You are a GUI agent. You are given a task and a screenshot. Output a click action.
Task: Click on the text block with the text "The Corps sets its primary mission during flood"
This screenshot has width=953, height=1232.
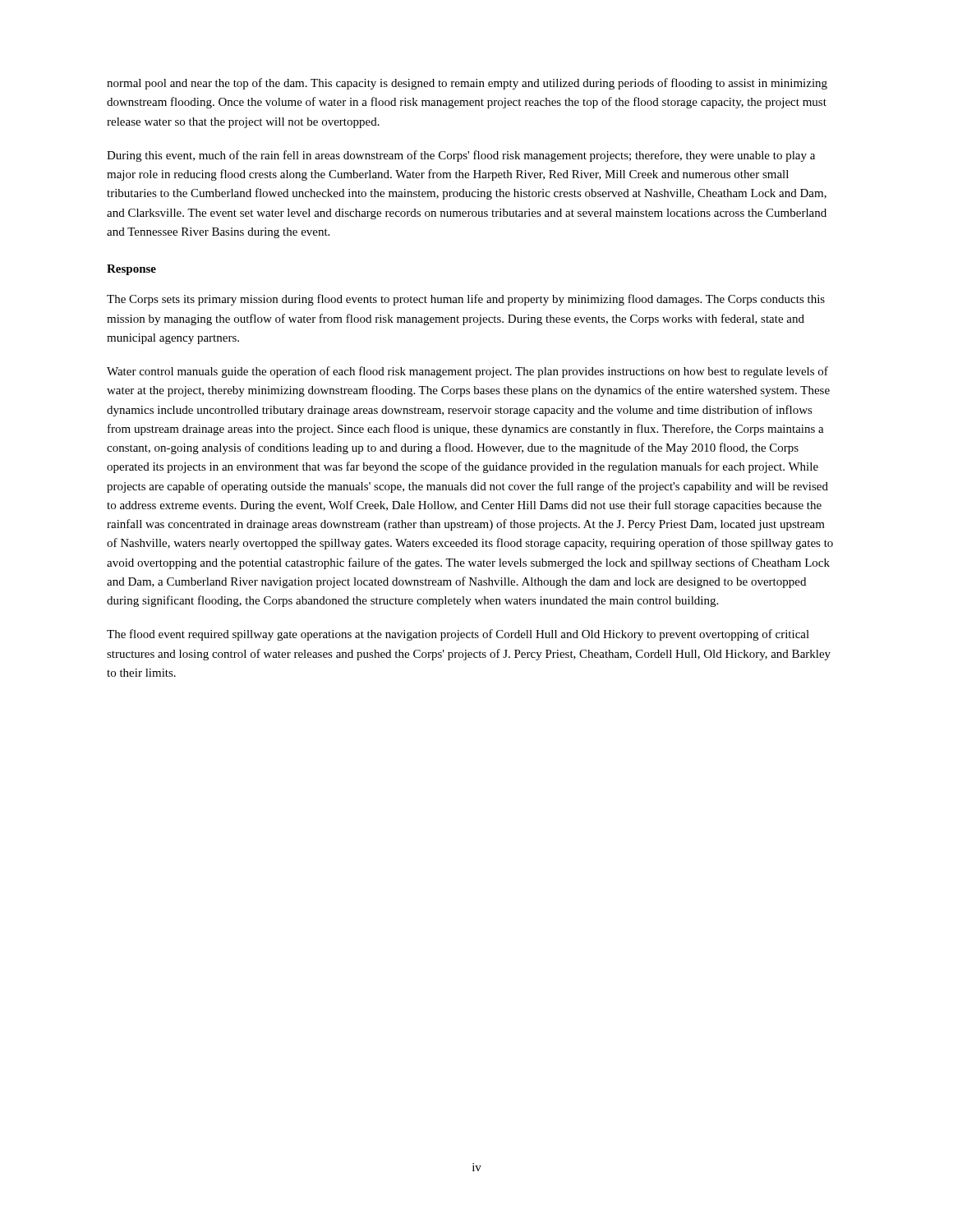(466, 318)
